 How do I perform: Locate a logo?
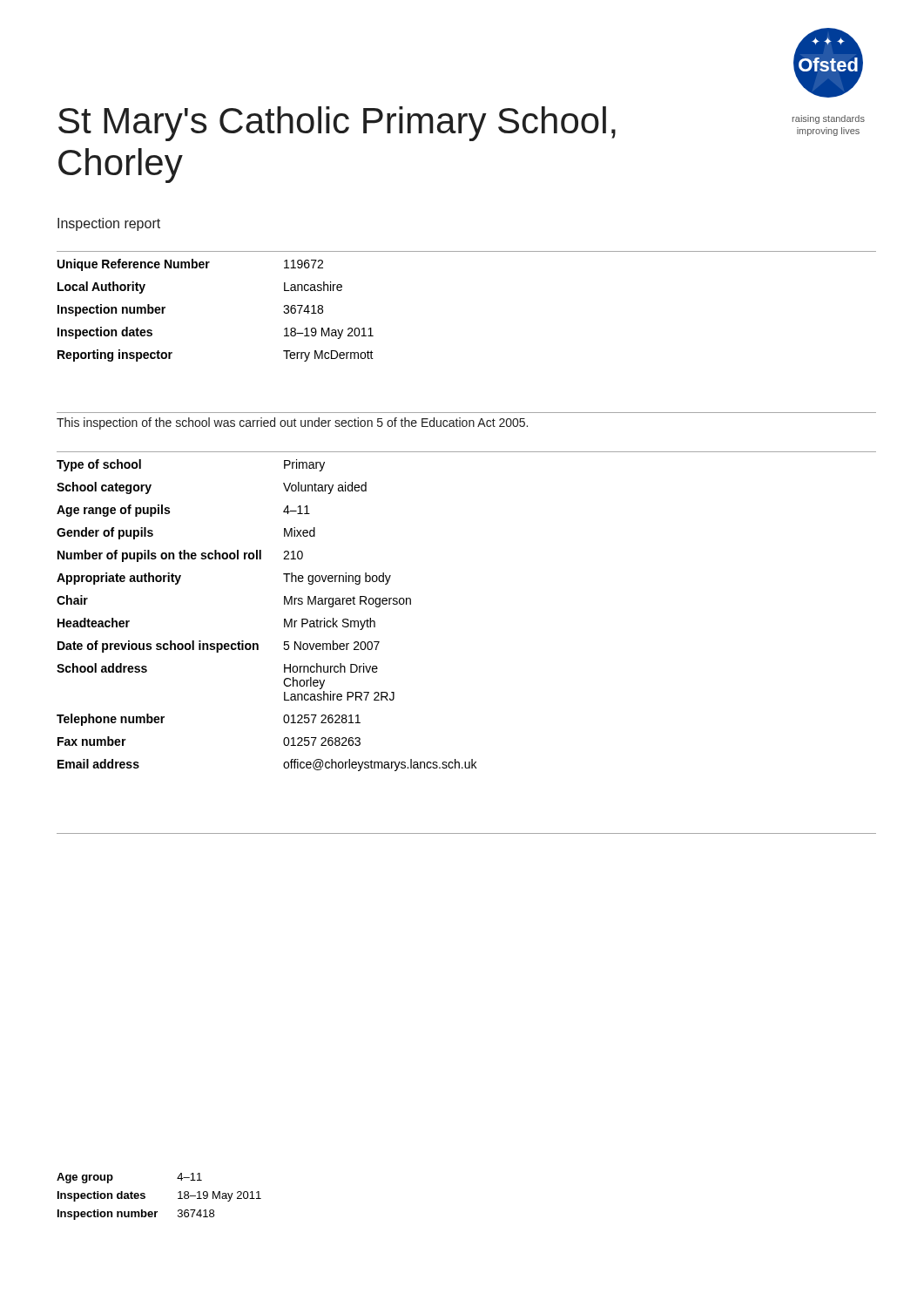828,82
